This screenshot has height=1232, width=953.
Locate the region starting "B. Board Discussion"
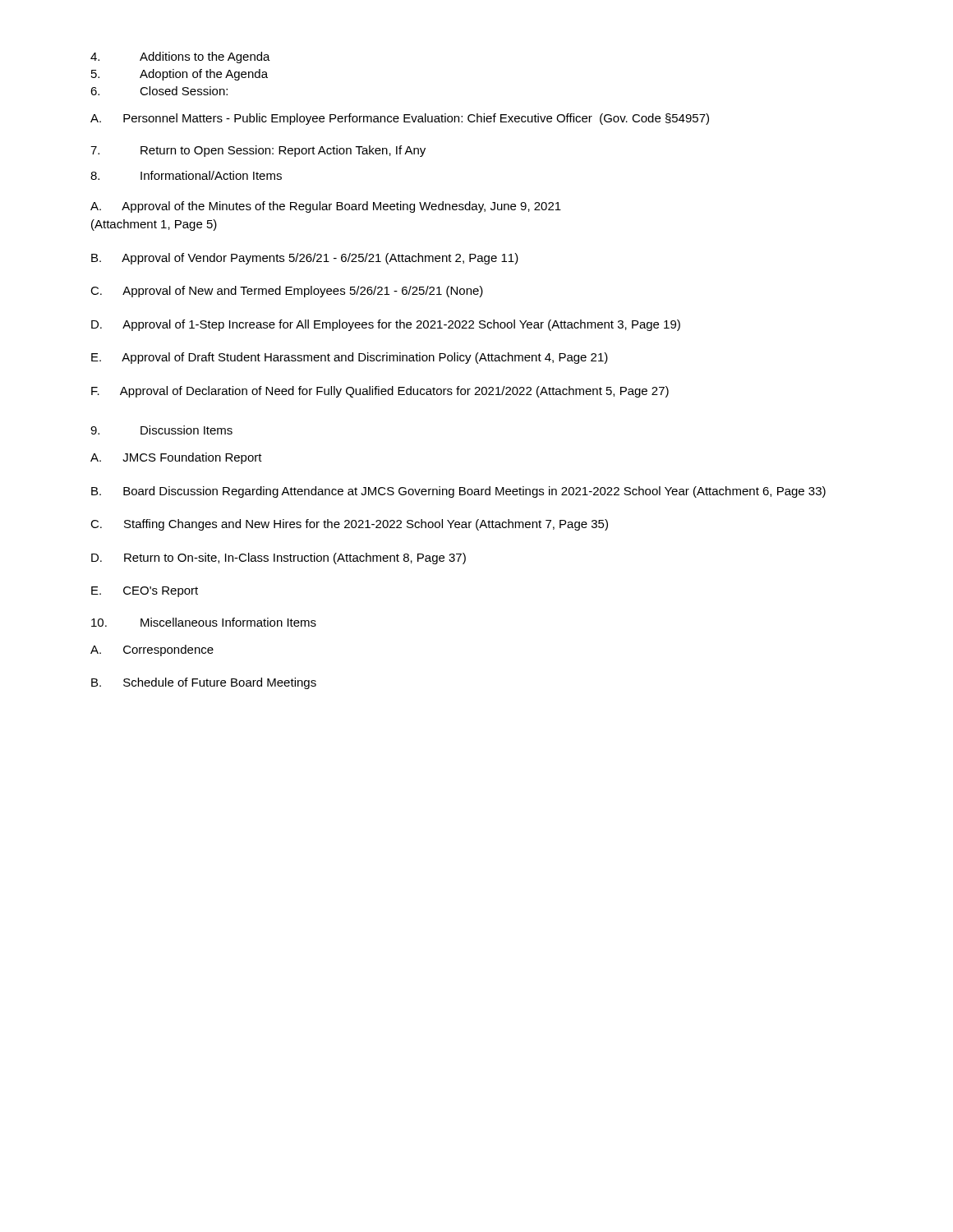(x=458, y=490)
